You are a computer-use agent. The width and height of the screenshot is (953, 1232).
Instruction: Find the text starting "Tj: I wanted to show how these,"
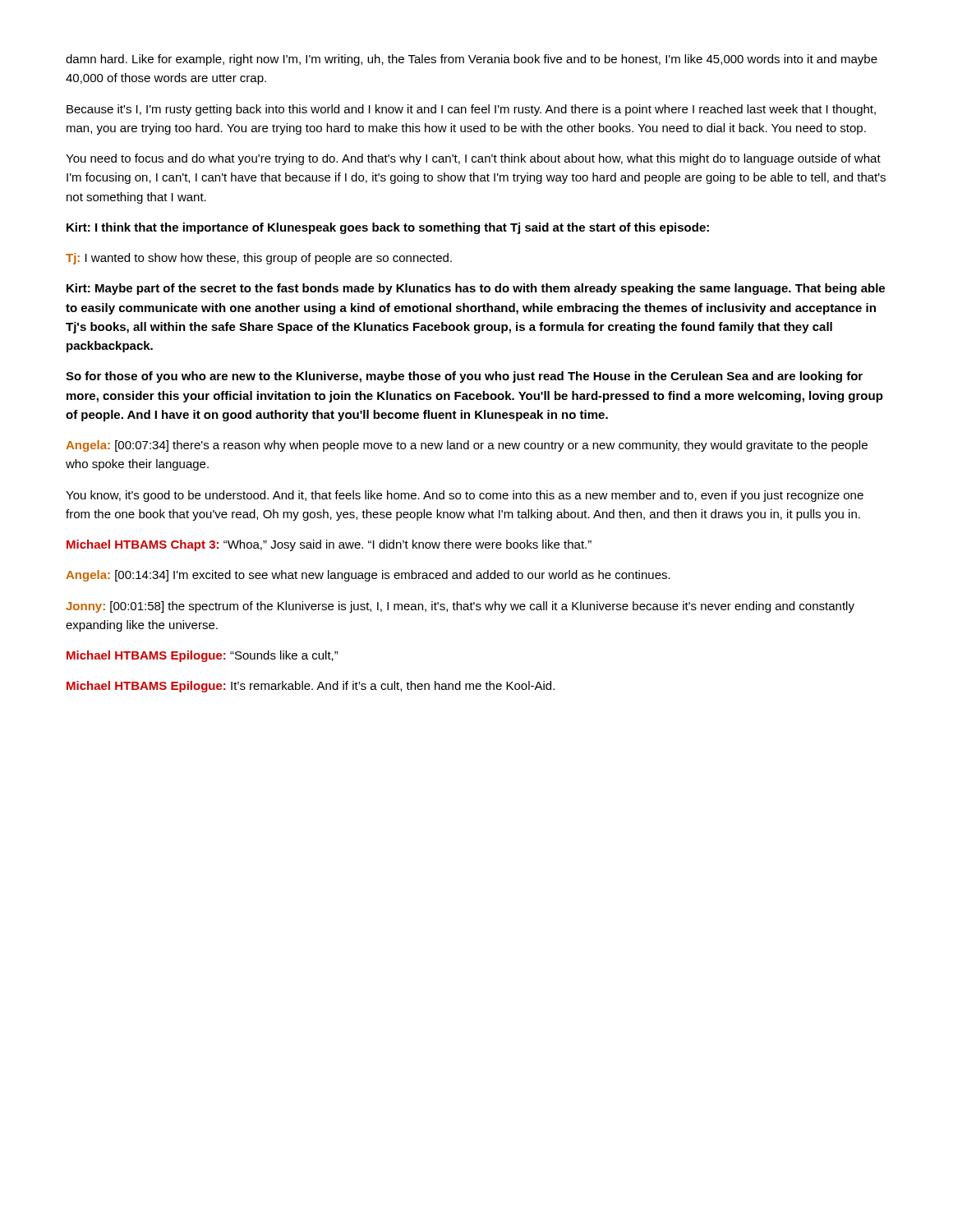pos(259,257)
